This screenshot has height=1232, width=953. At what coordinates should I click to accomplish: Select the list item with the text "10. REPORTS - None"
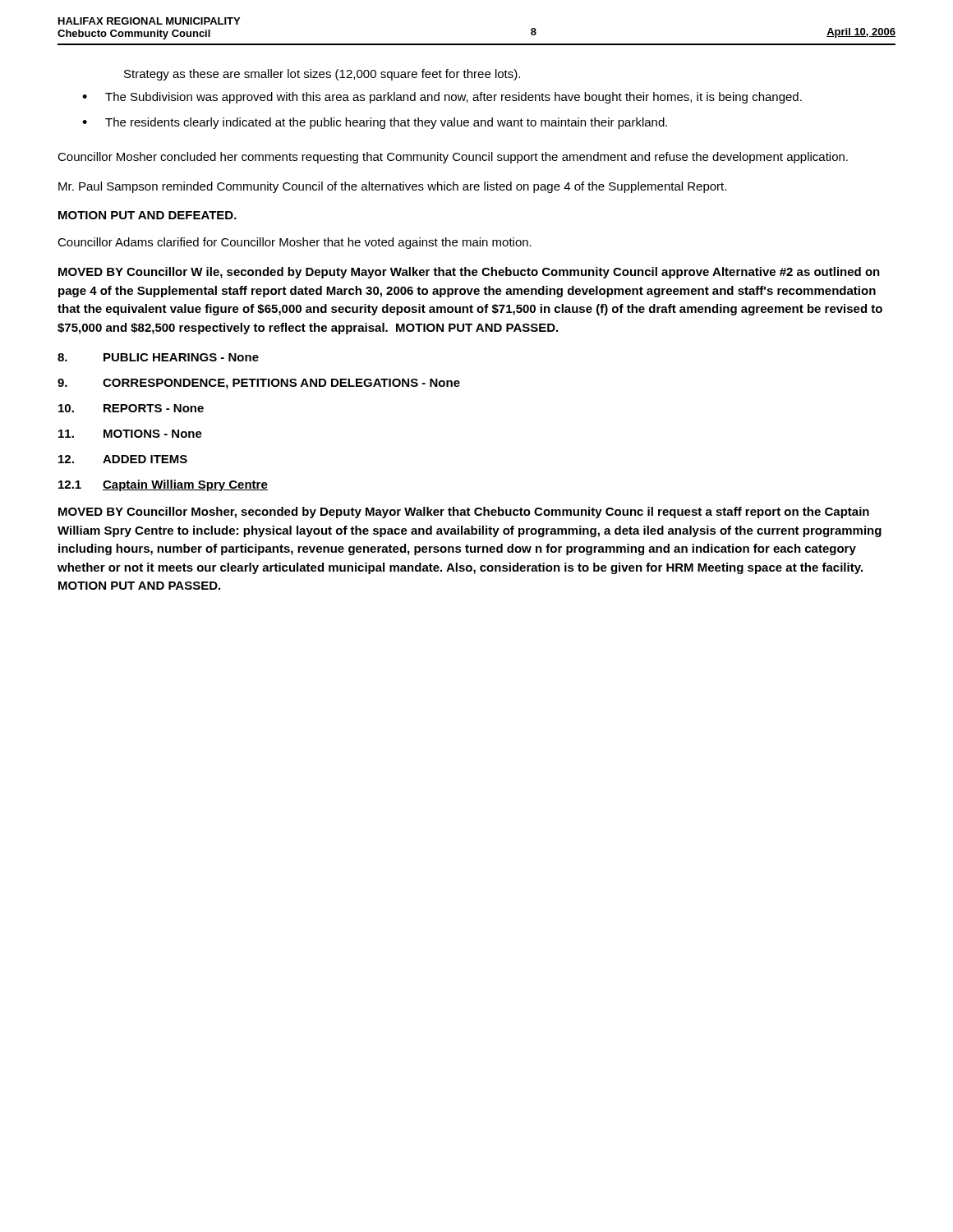(x=131, y=408)
